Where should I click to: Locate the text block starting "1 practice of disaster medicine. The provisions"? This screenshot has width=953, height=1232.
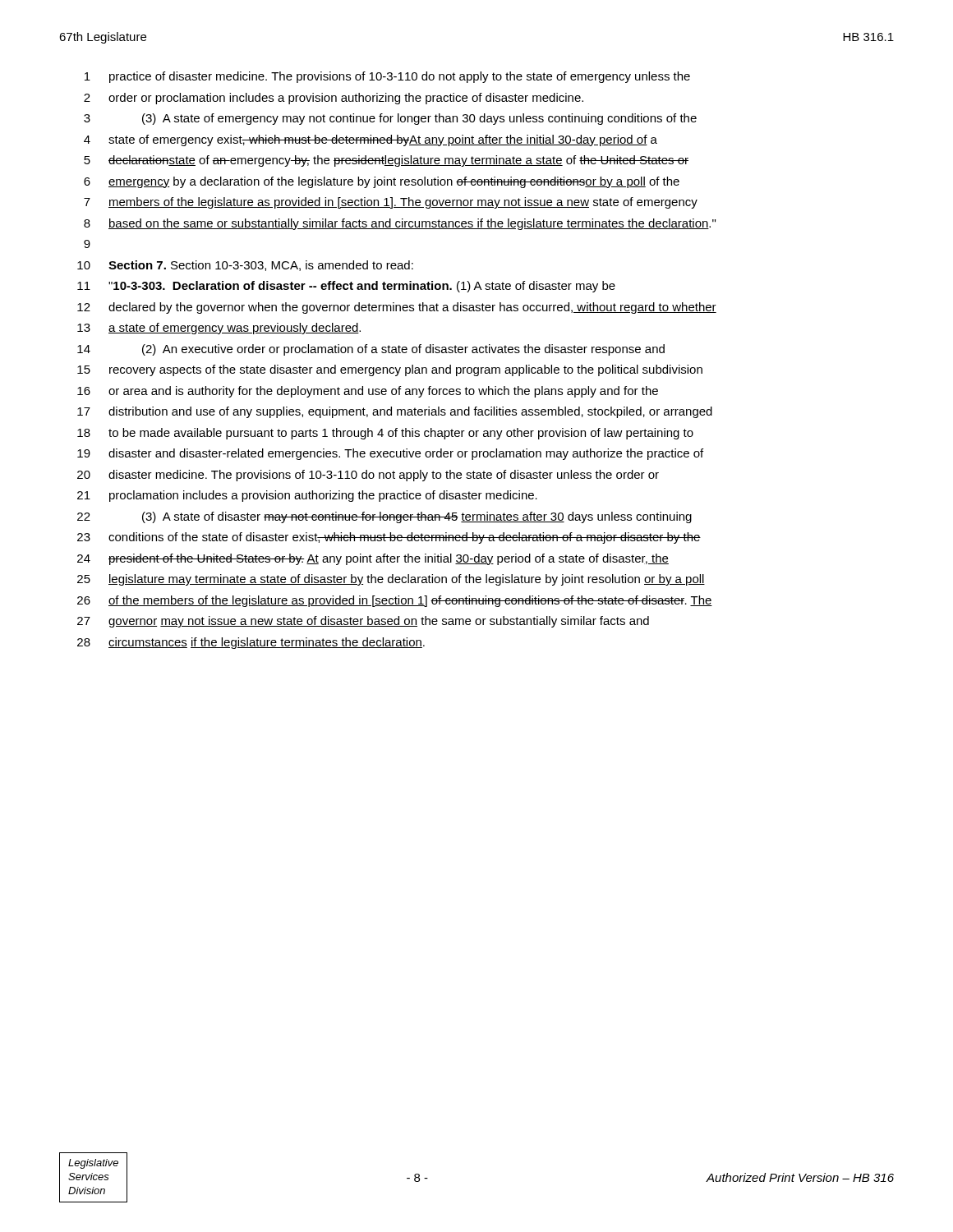[x=476, y=76]
